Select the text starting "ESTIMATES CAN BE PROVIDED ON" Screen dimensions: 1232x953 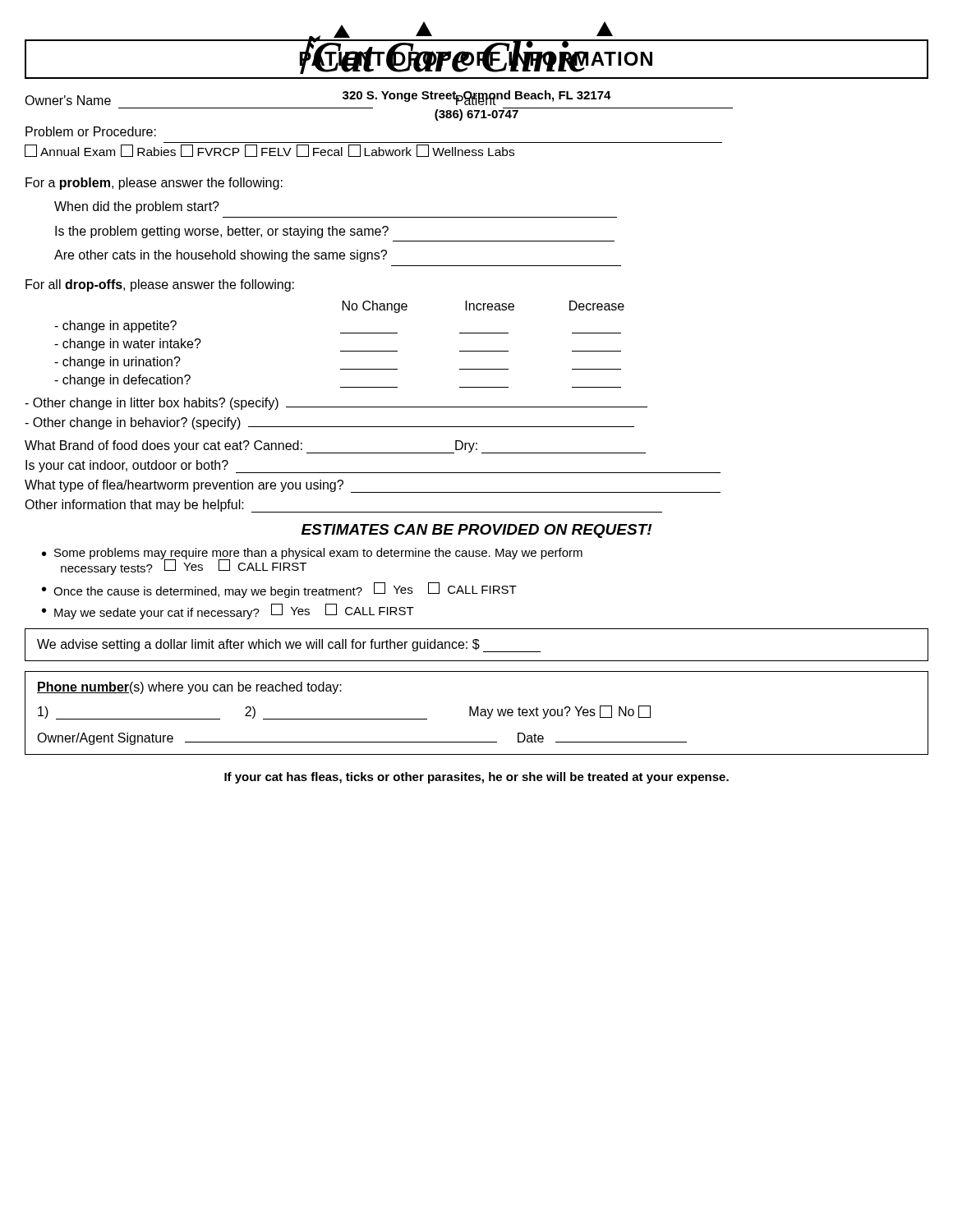pos(476,529)
